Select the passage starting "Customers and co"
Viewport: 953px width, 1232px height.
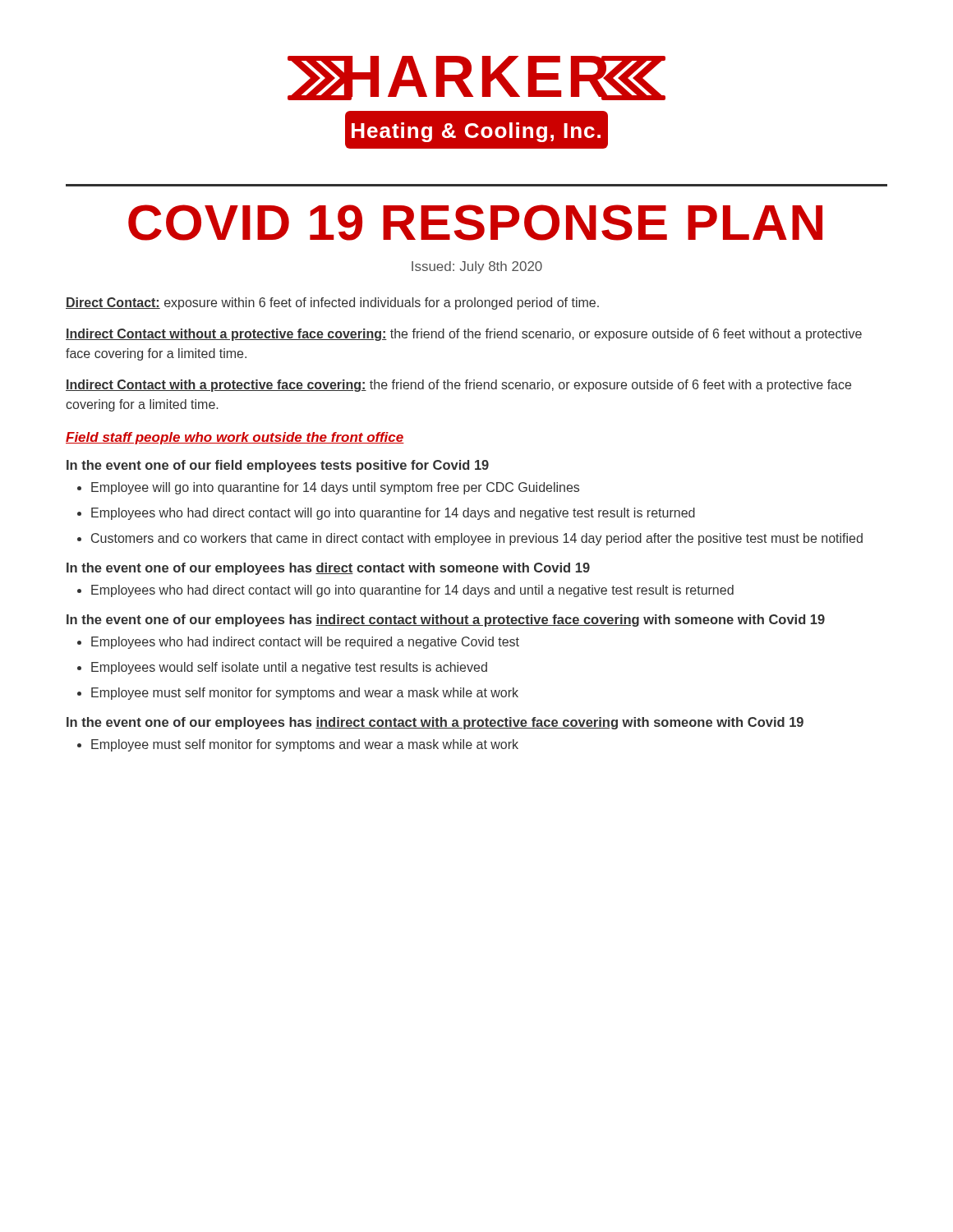[x=477, y=539]
